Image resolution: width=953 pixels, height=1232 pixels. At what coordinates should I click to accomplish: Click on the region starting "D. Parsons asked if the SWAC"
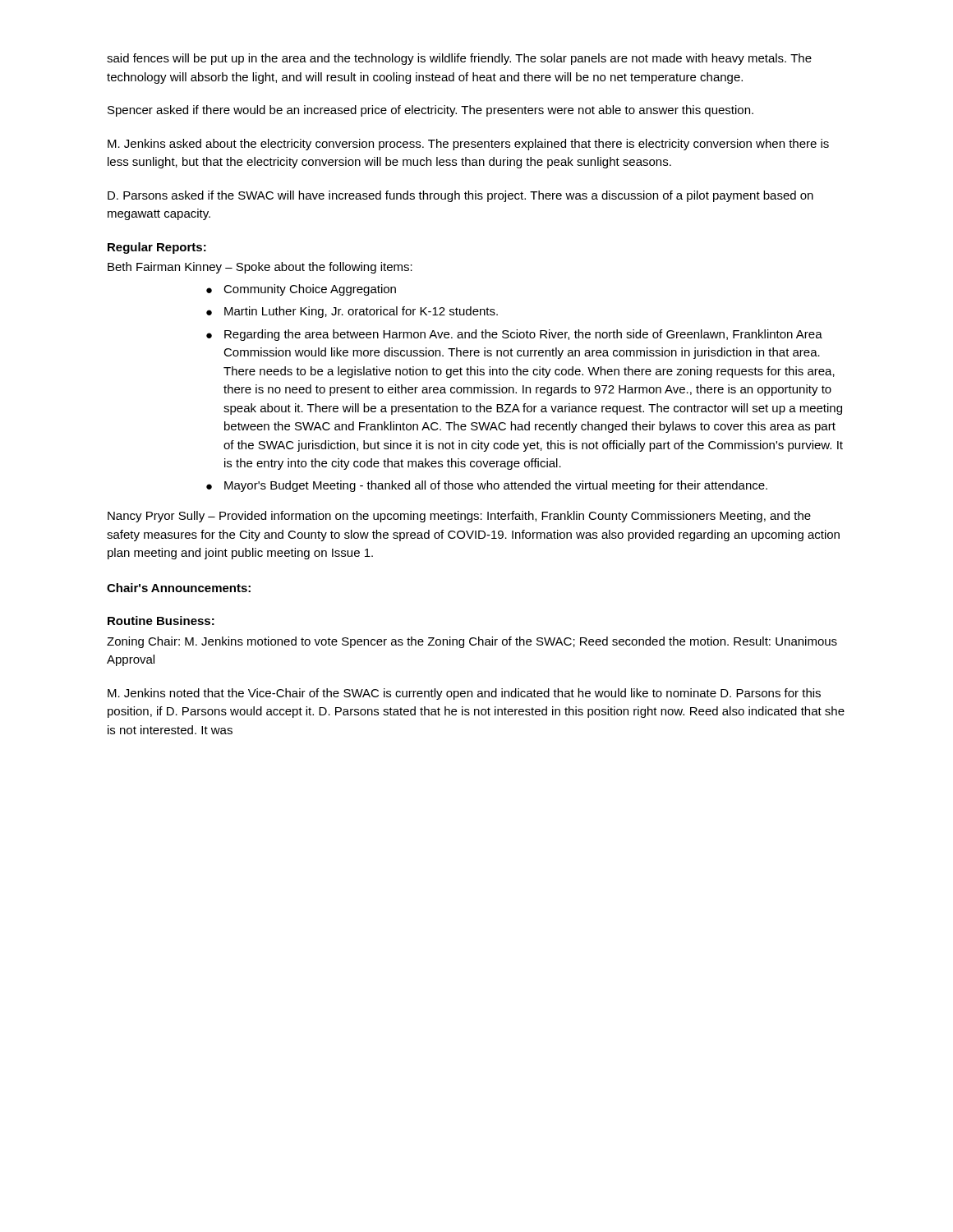[x=460, y=204]
